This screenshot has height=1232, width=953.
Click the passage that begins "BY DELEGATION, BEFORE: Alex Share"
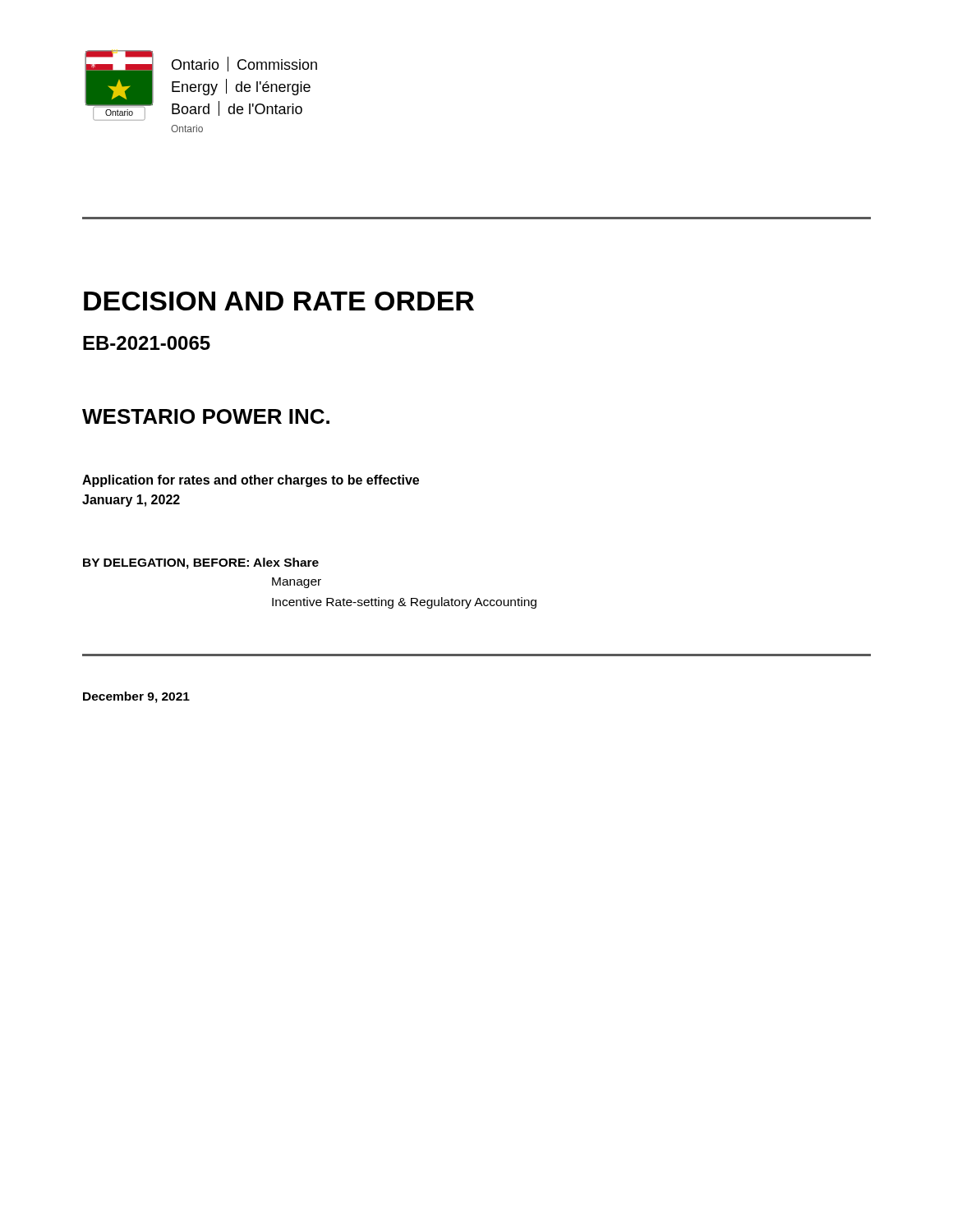pyautogui.click(x=201, y=563)
